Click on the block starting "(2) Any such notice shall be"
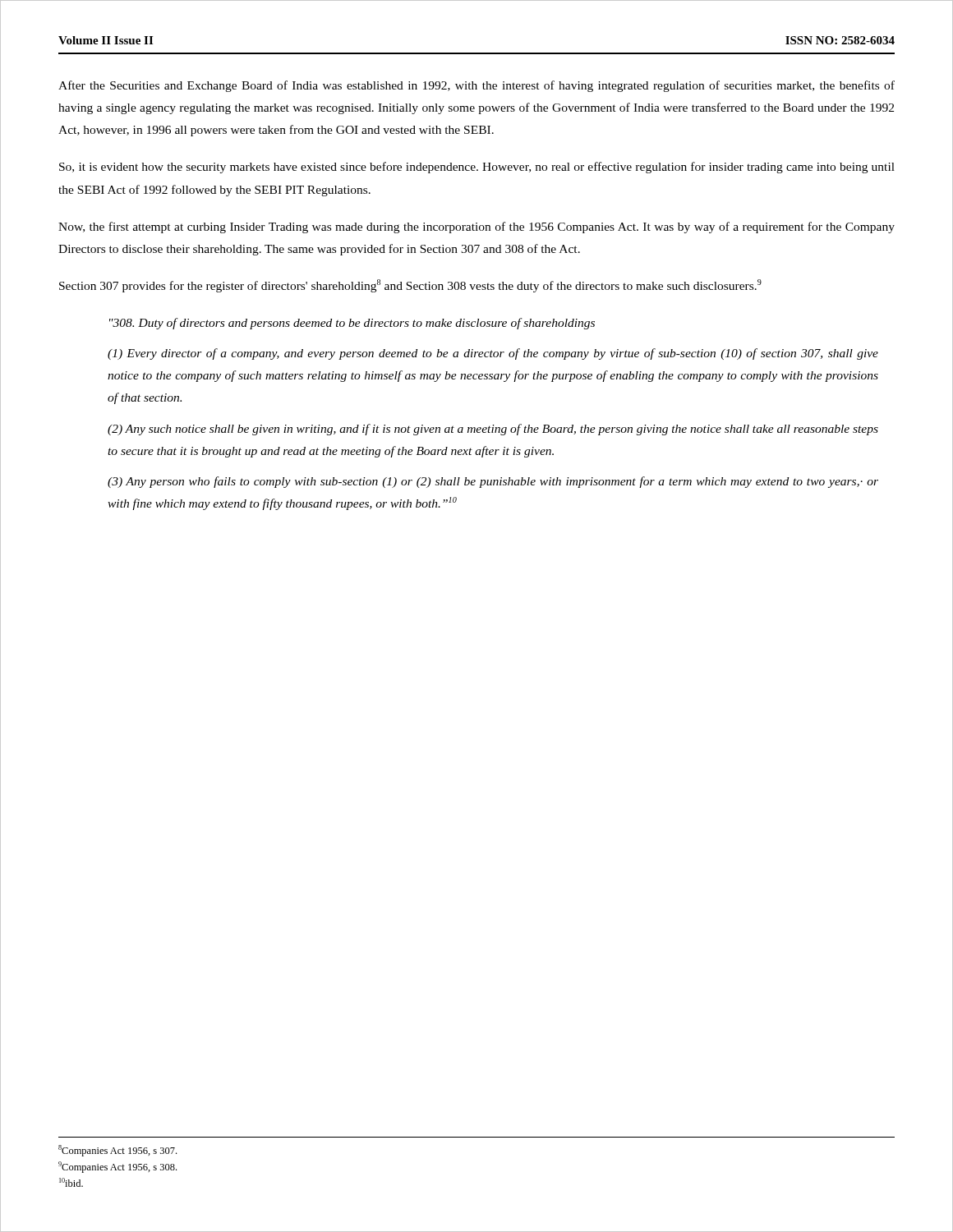This screenshot has width=953, height=1232. click(493, 439)
